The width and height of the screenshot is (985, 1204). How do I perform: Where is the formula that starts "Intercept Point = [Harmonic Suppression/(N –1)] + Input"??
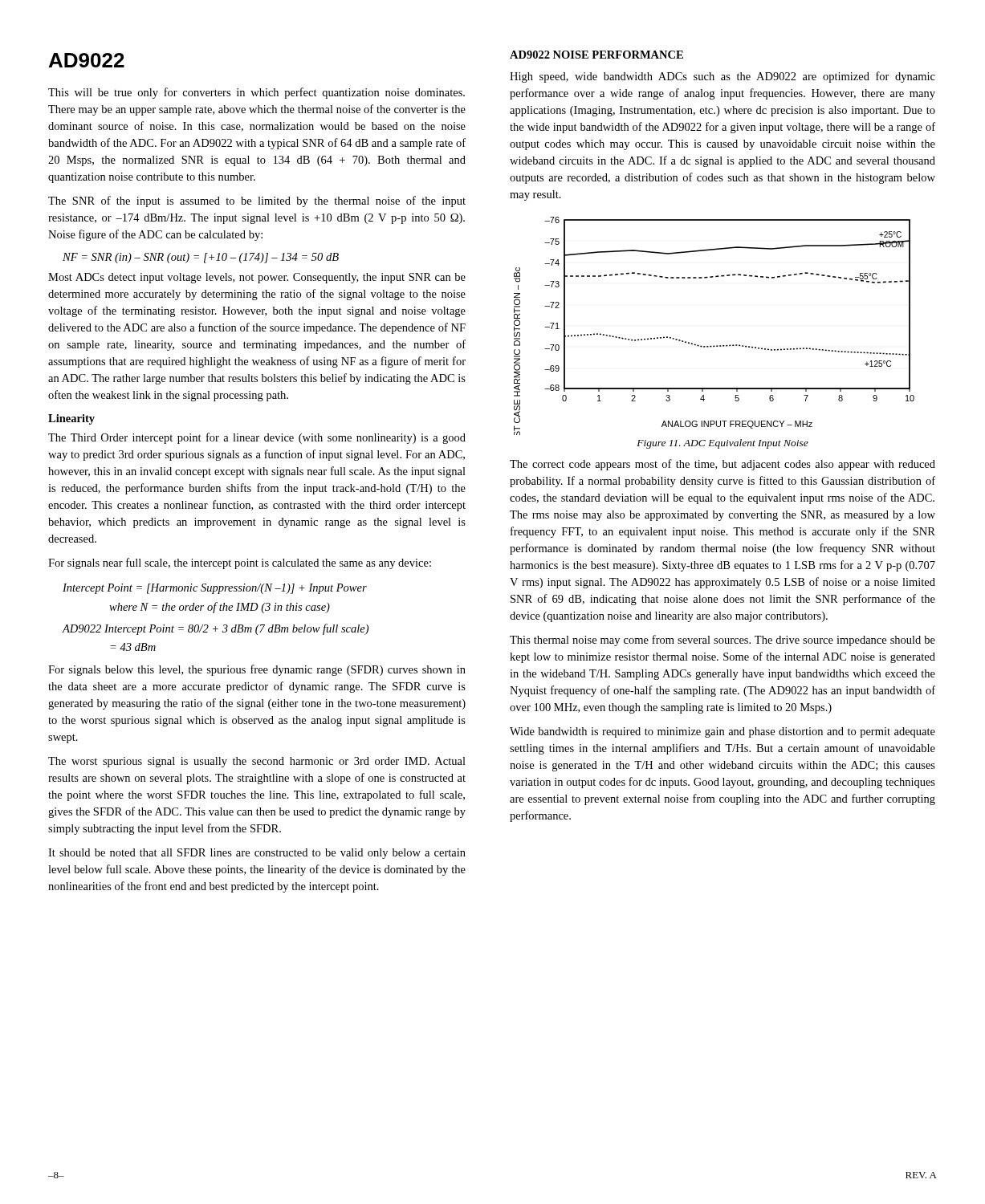(x=215, y=597)
